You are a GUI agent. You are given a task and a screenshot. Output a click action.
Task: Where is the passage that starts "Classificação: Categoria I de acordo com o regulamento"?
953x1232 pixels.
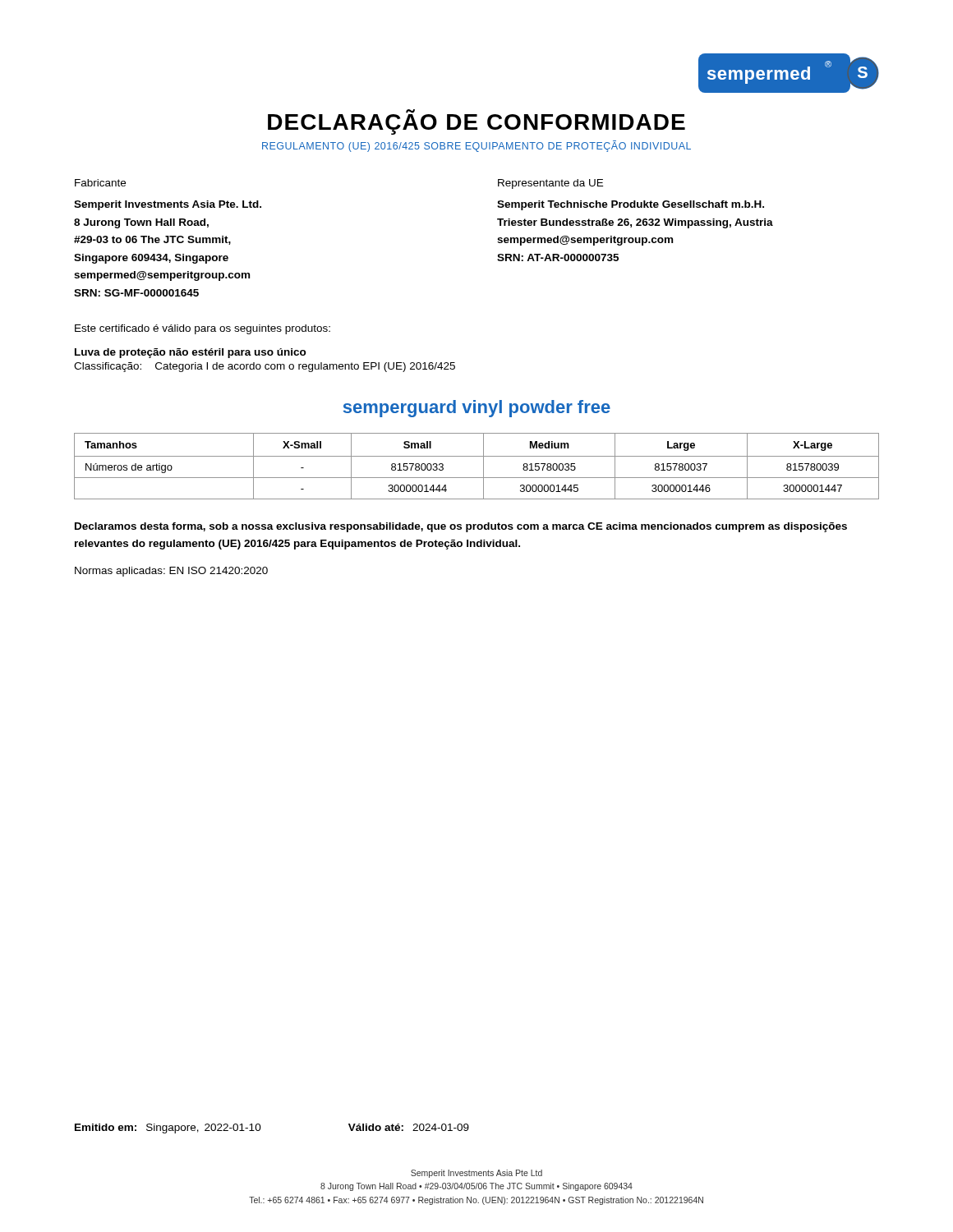[265, 366]
